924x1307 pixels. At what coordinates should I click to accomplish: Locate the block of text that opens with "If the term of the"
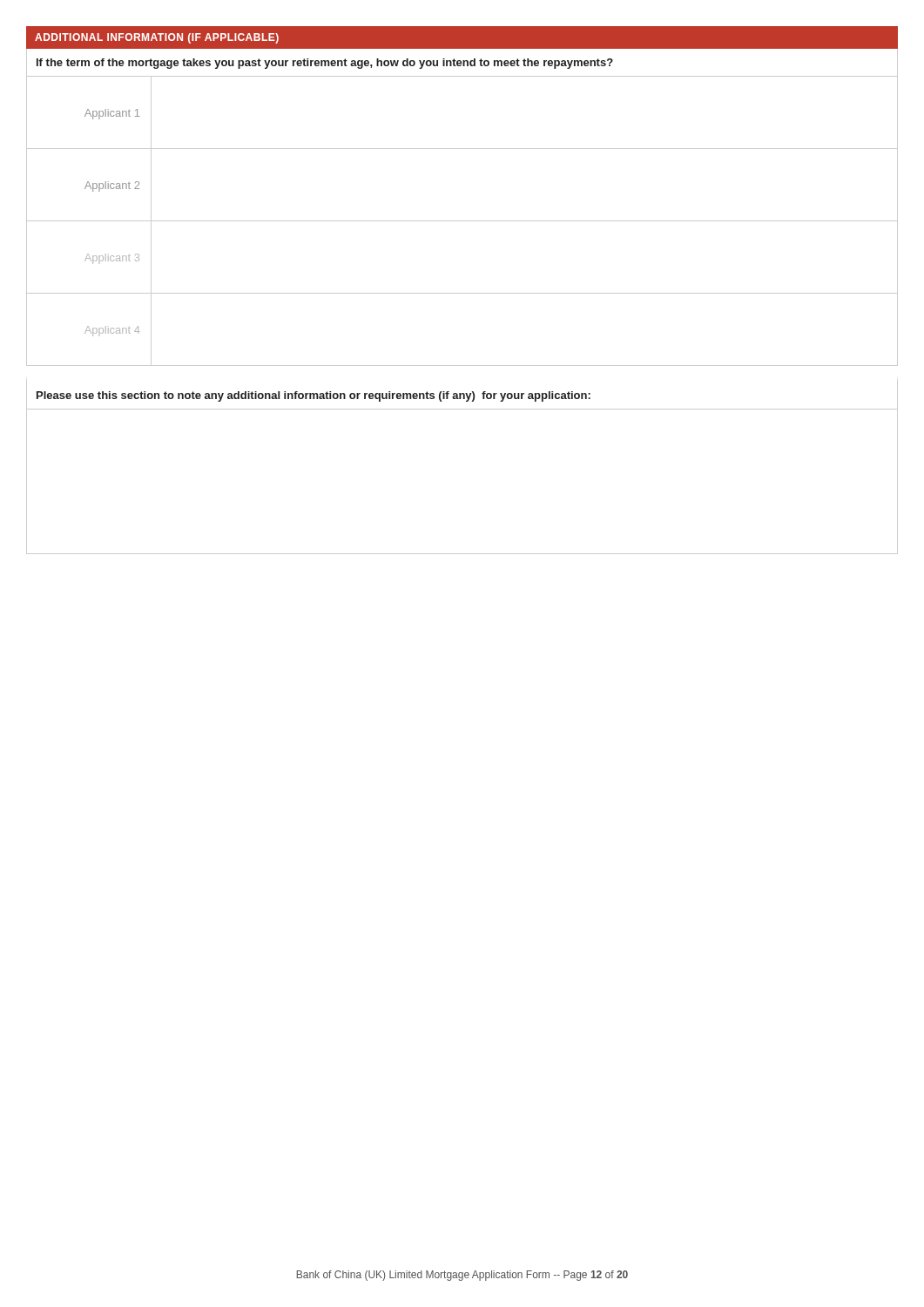point(324,62)
